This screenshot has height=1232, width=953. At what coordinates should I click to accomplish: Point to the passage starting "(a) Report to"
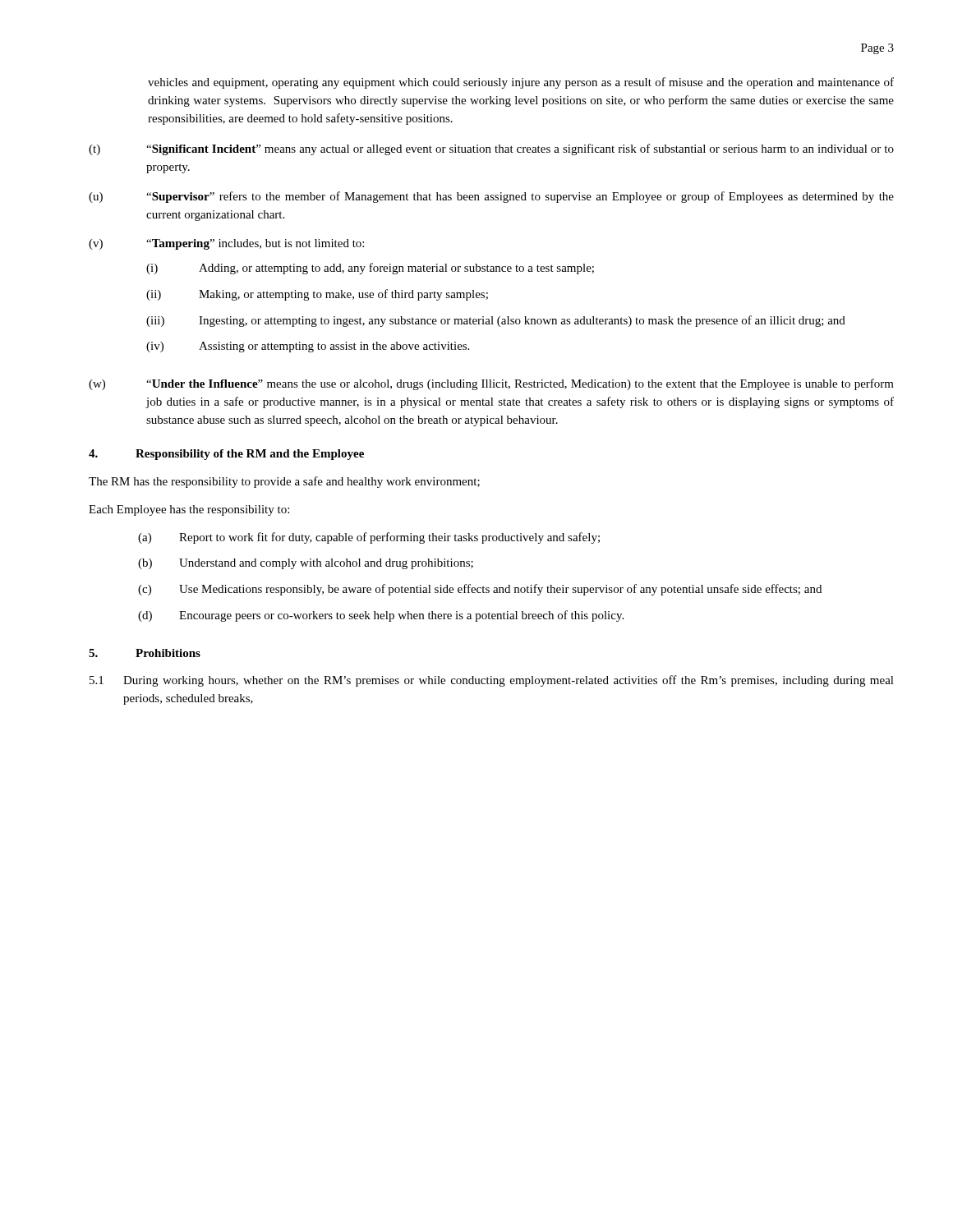click(516, 537)
